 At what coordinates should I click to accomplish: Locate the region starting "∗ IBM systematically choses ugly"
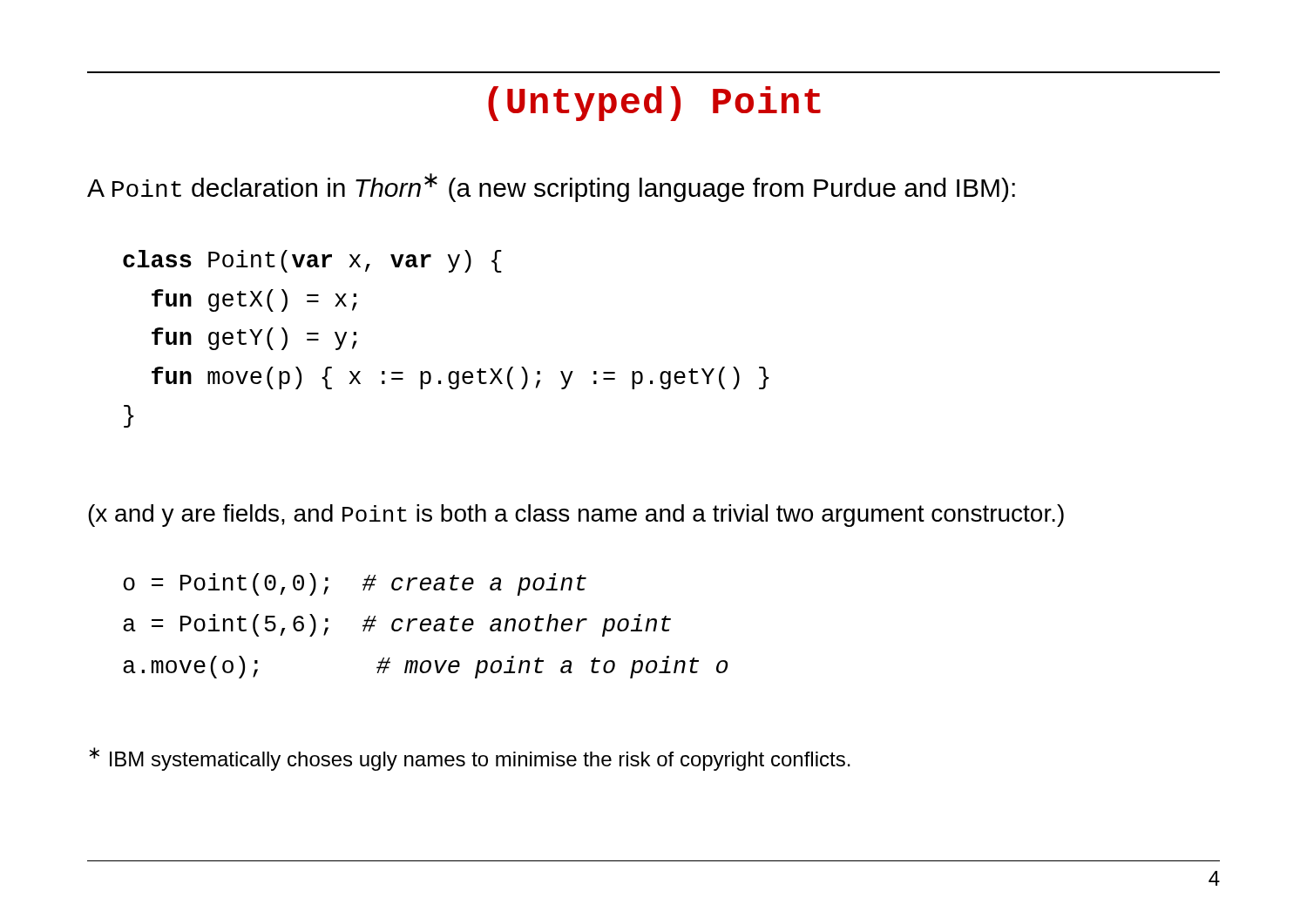(x=469, y=757)
